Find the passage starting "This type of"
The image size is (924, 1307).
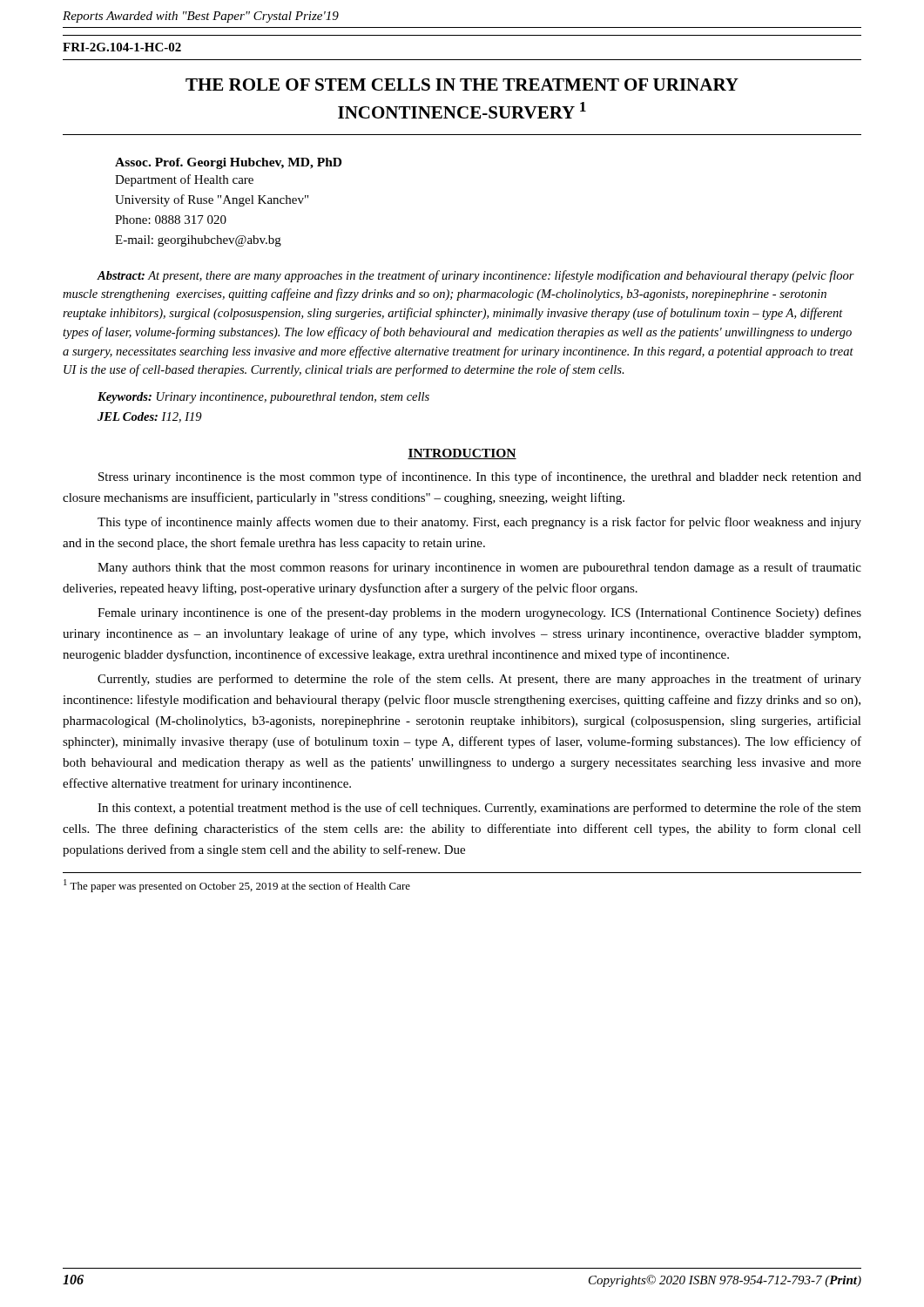pos(462,532)
